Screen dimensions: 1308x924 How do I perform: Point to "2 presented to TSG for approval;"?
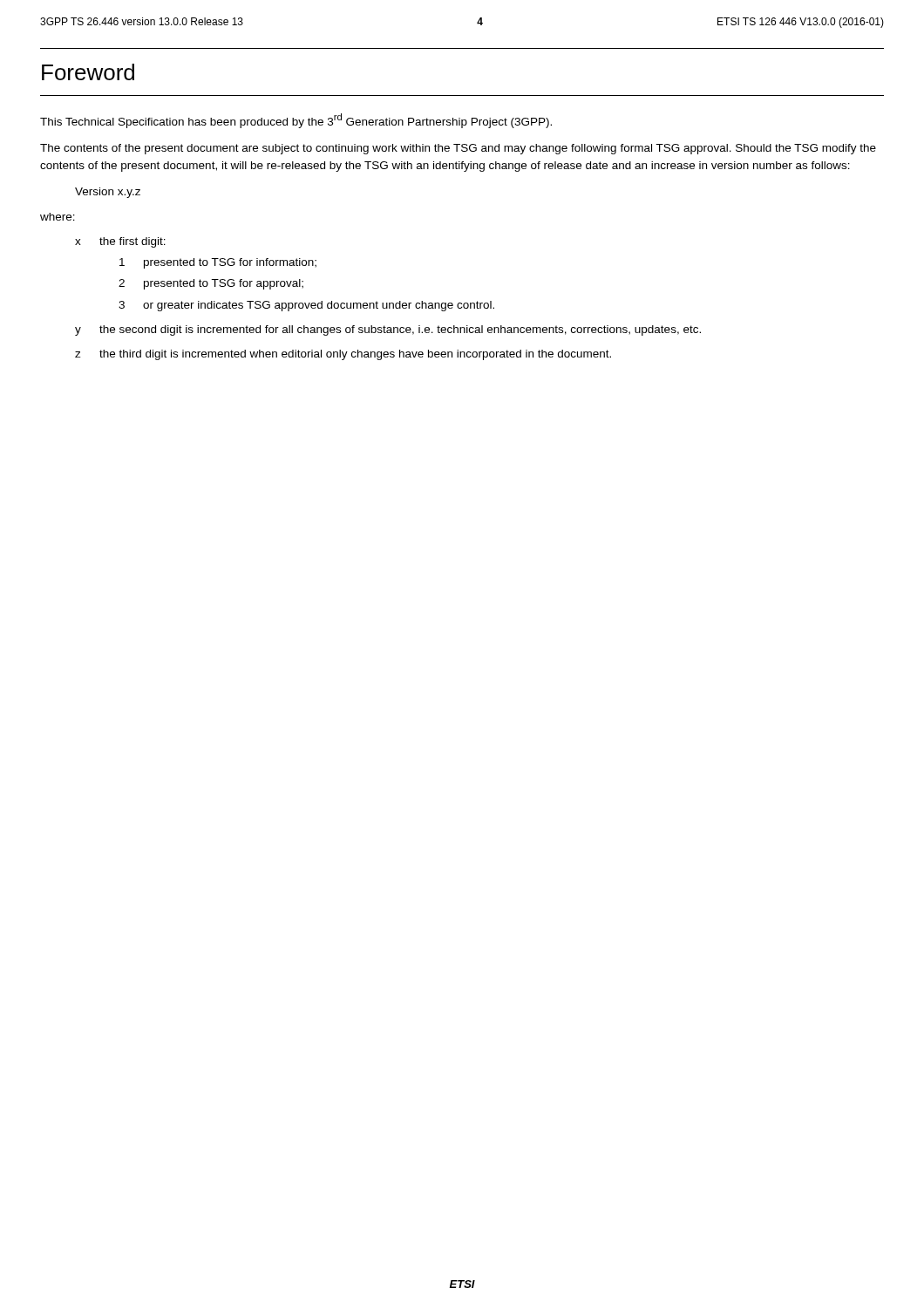(211, 284)
